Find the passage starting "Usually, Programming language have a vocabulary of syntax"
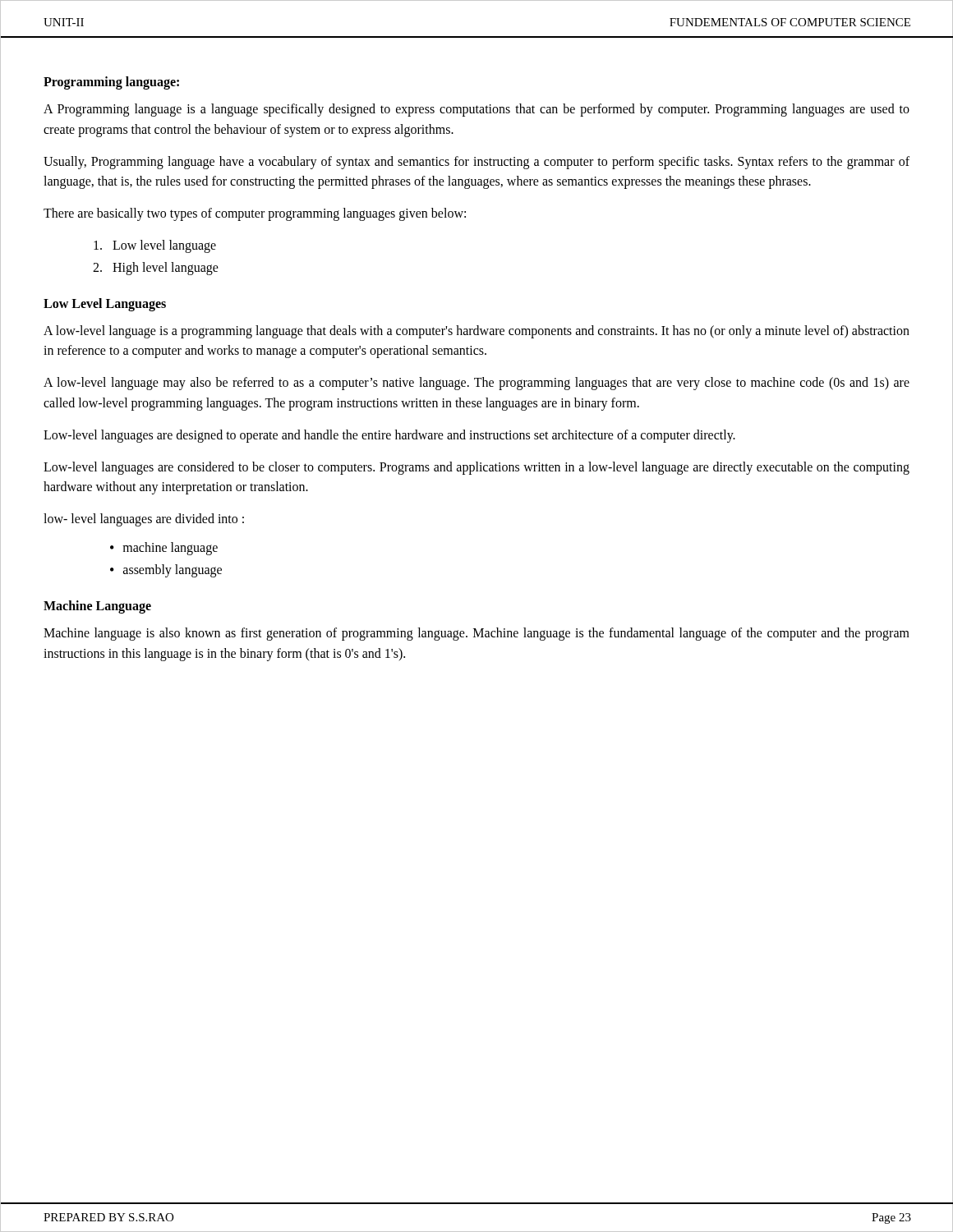The height and width of the screenshot is (1232, 953). click(x=476, y=171)
